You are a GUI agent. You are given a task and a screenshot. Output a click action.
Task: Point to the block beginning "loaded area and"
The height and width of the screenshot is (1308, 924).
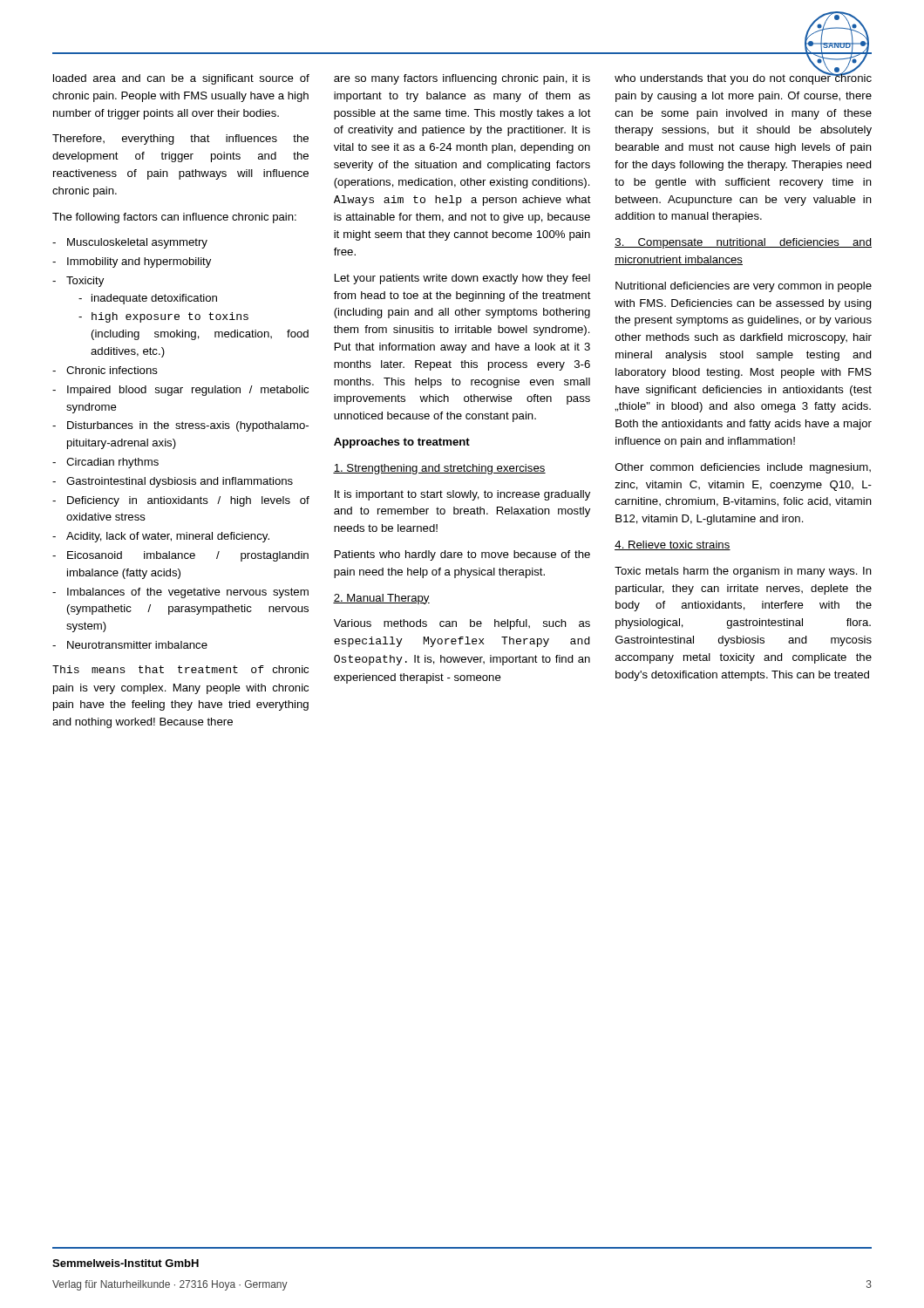pos(181,96)
